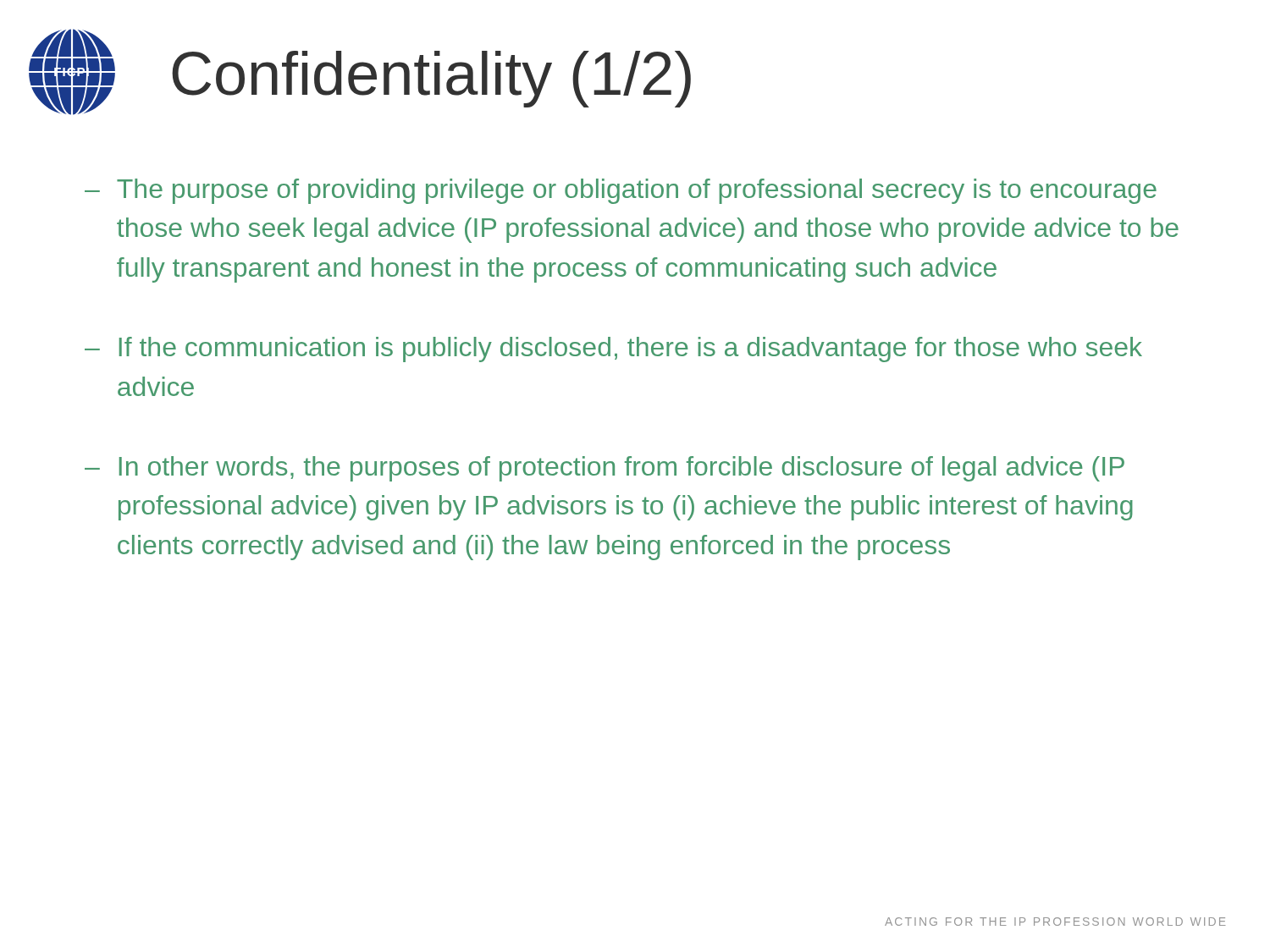Click on the list item that says "– In other words, the purposes of protection"
This screenshot has height=952, width=1270.
pyautogui.click(x=635, y=506)
